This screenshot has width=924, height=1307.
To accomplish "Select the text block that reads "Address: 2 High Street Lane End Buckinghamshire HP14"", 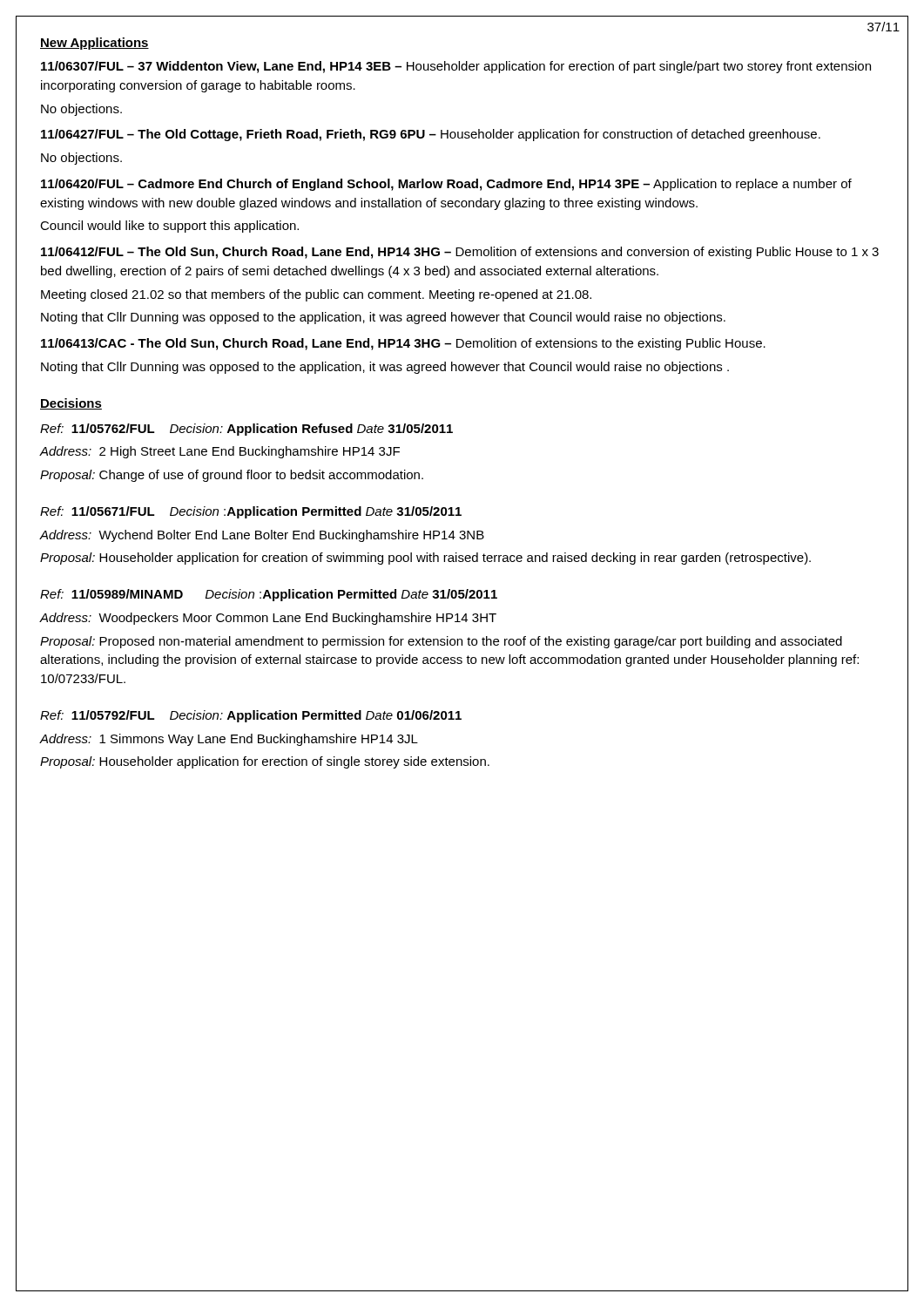I will (220, 451).
